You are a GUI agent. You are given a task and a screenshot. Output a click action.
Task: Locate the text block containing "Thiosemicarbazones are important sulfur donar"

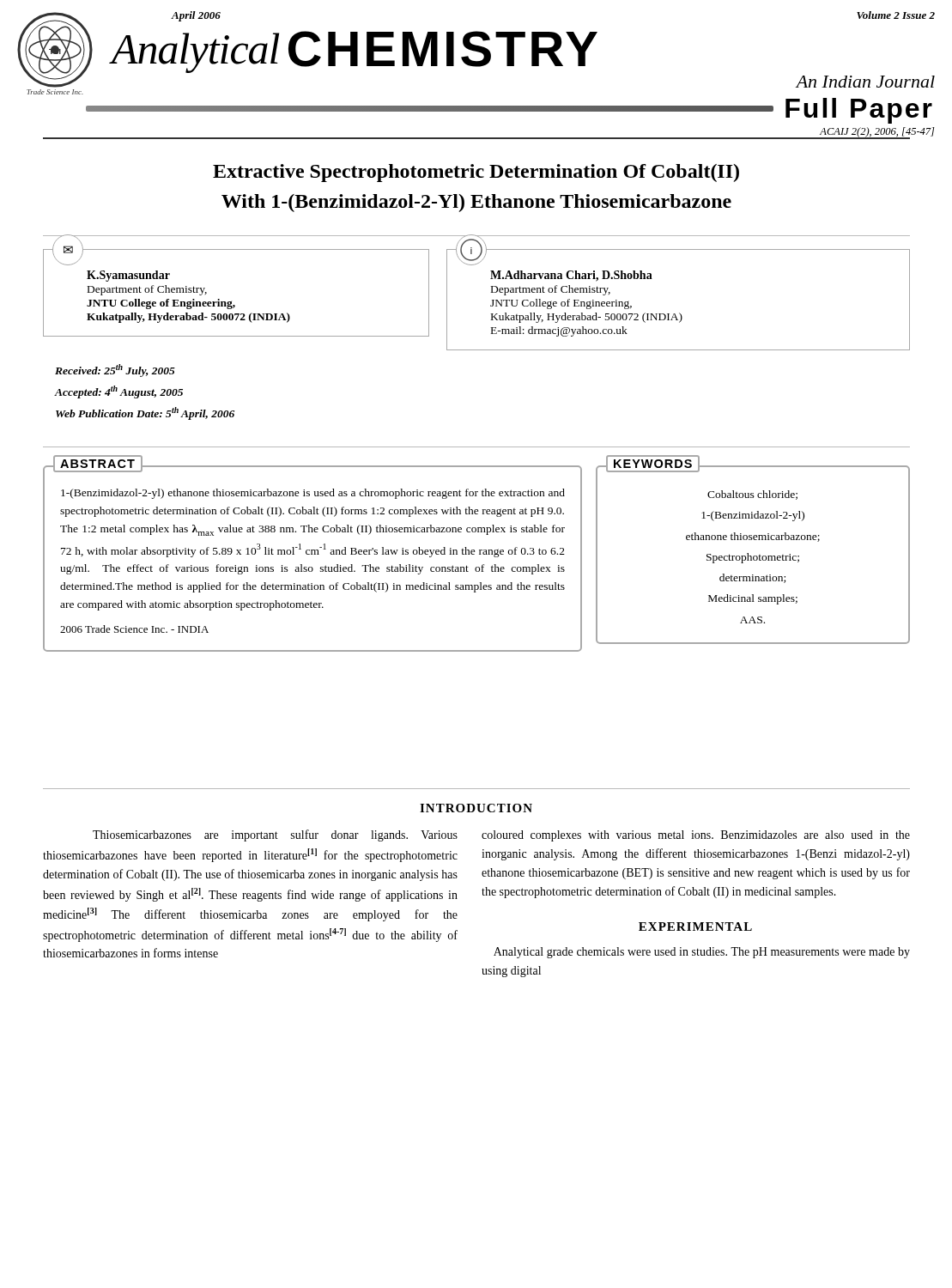click(250, 894)
